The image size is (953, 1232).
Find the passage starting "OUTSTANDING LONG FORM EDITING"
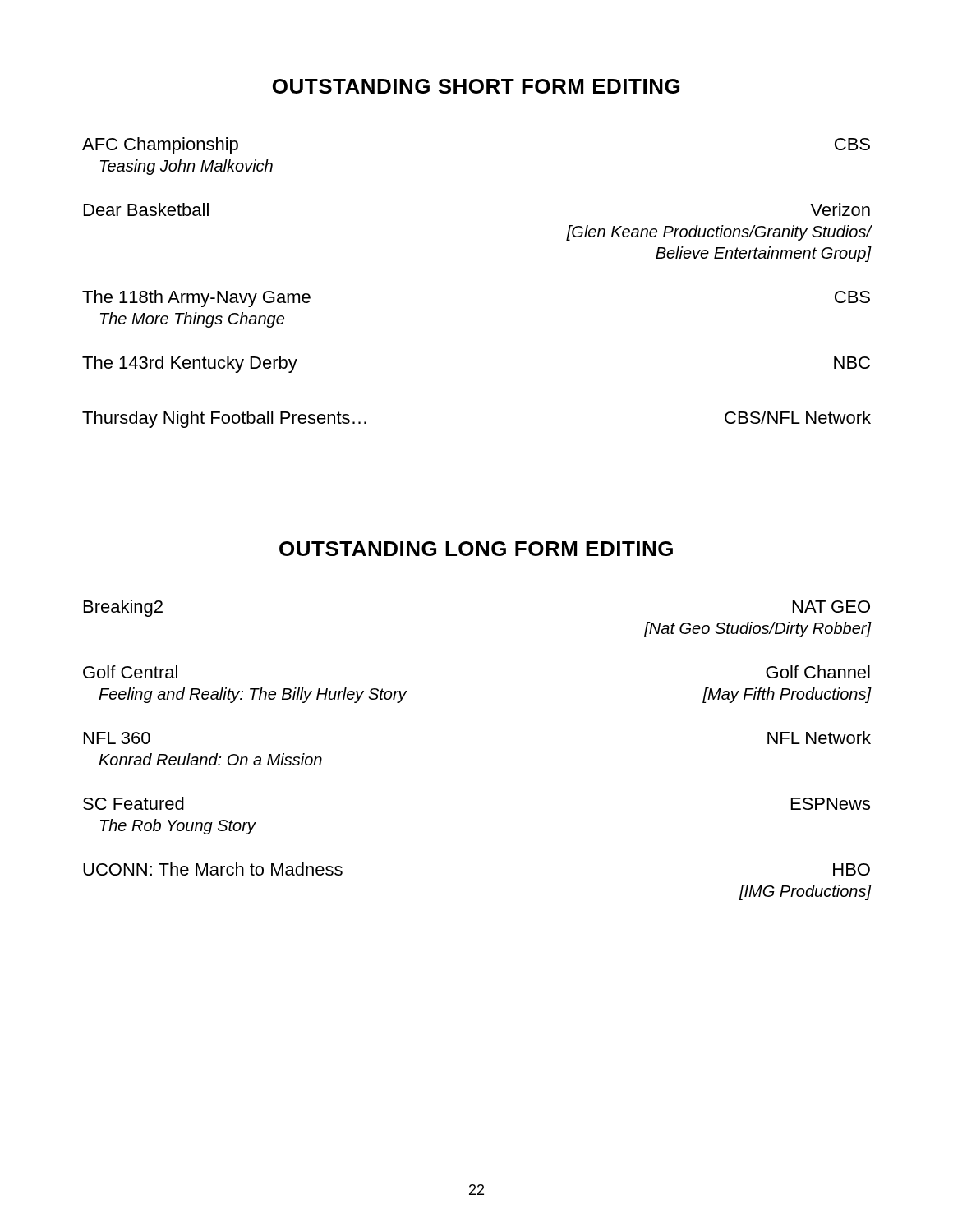(476, 549)
